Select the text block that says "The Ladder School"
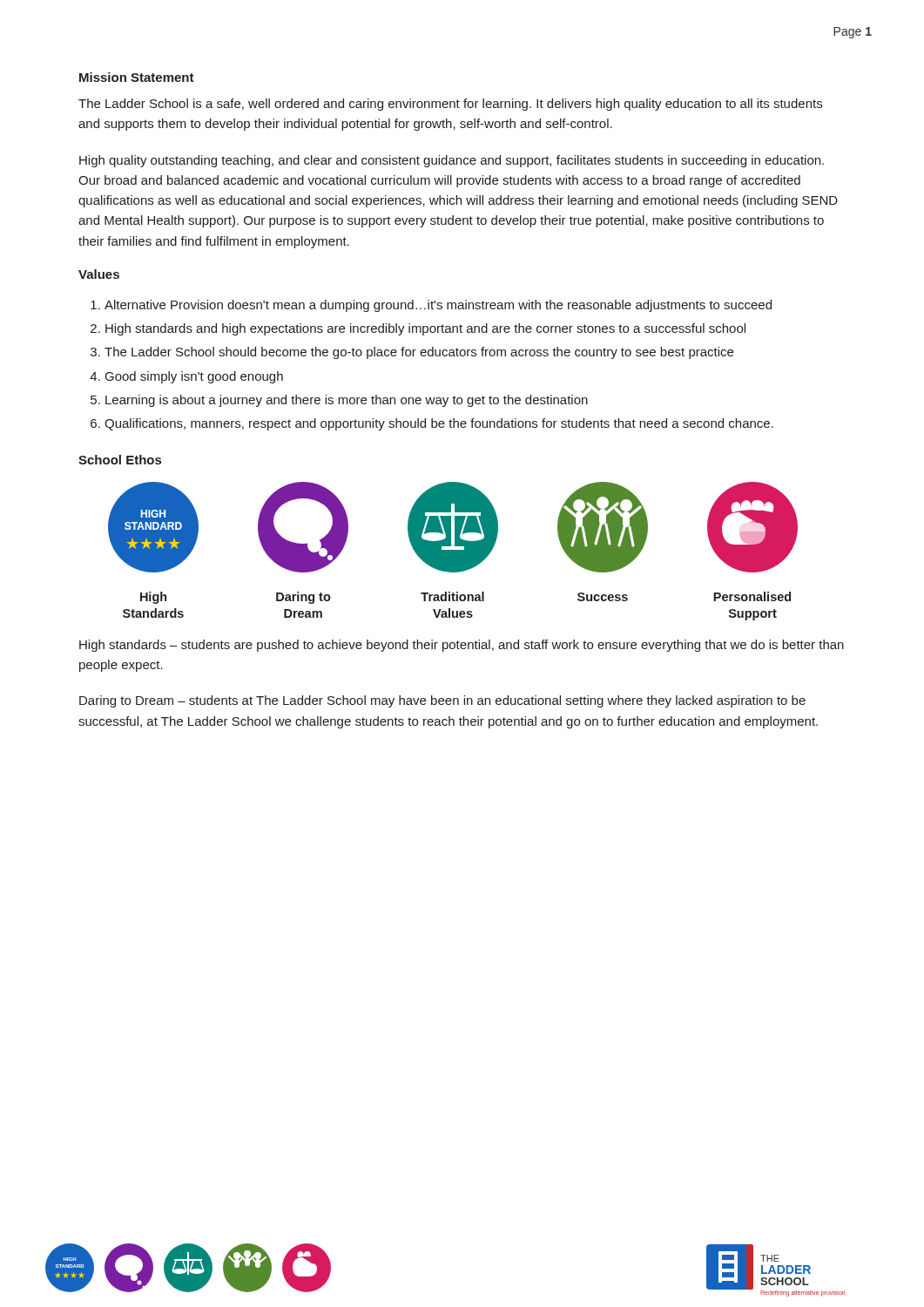 coord(450,113)
